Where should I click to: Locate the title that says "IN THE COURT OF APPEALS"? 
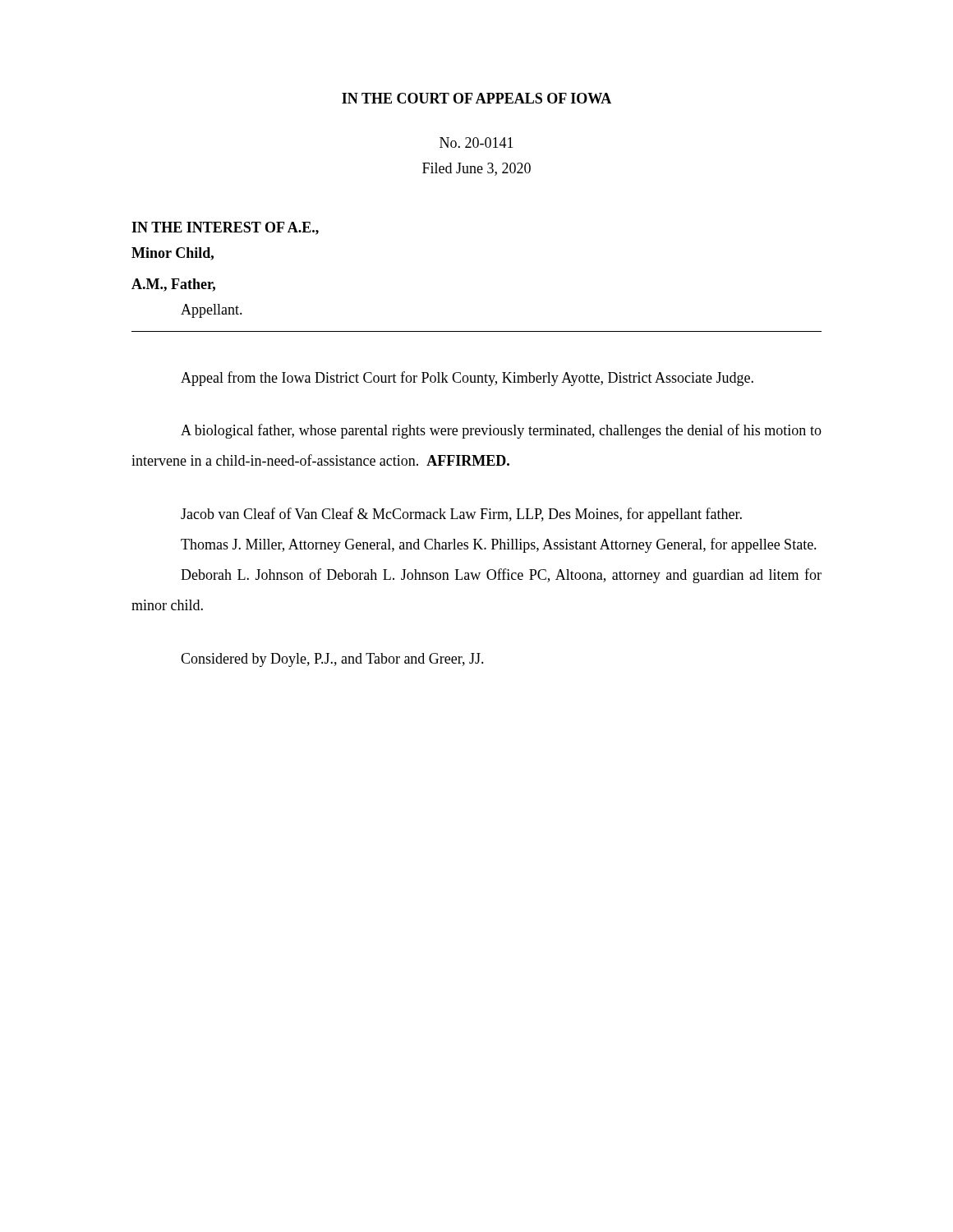pyautogui.click(x=476, y=99)
